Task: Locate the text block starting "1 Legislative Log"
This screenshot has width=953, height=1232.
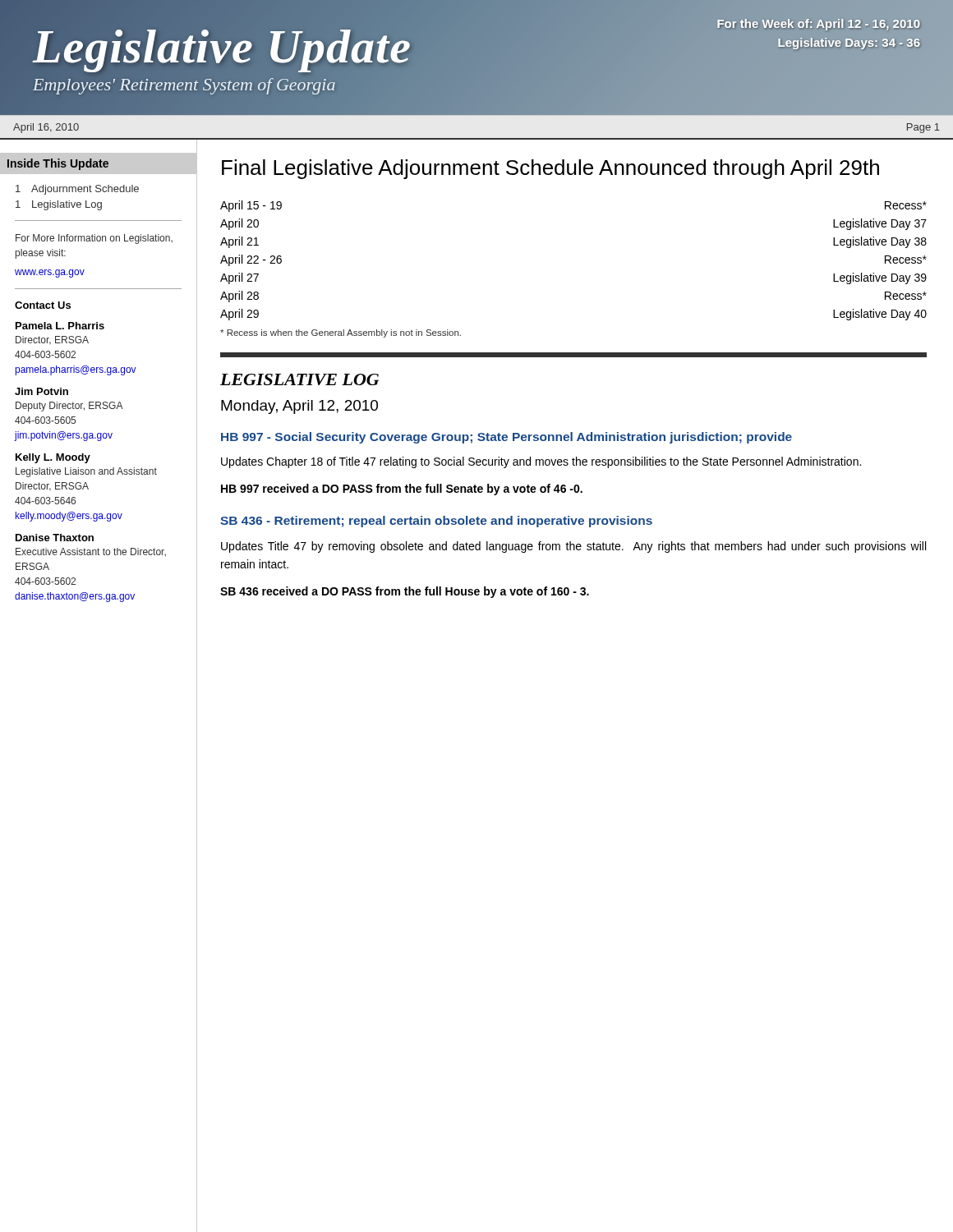Action: pyautogui.click(x=59, y=204)
